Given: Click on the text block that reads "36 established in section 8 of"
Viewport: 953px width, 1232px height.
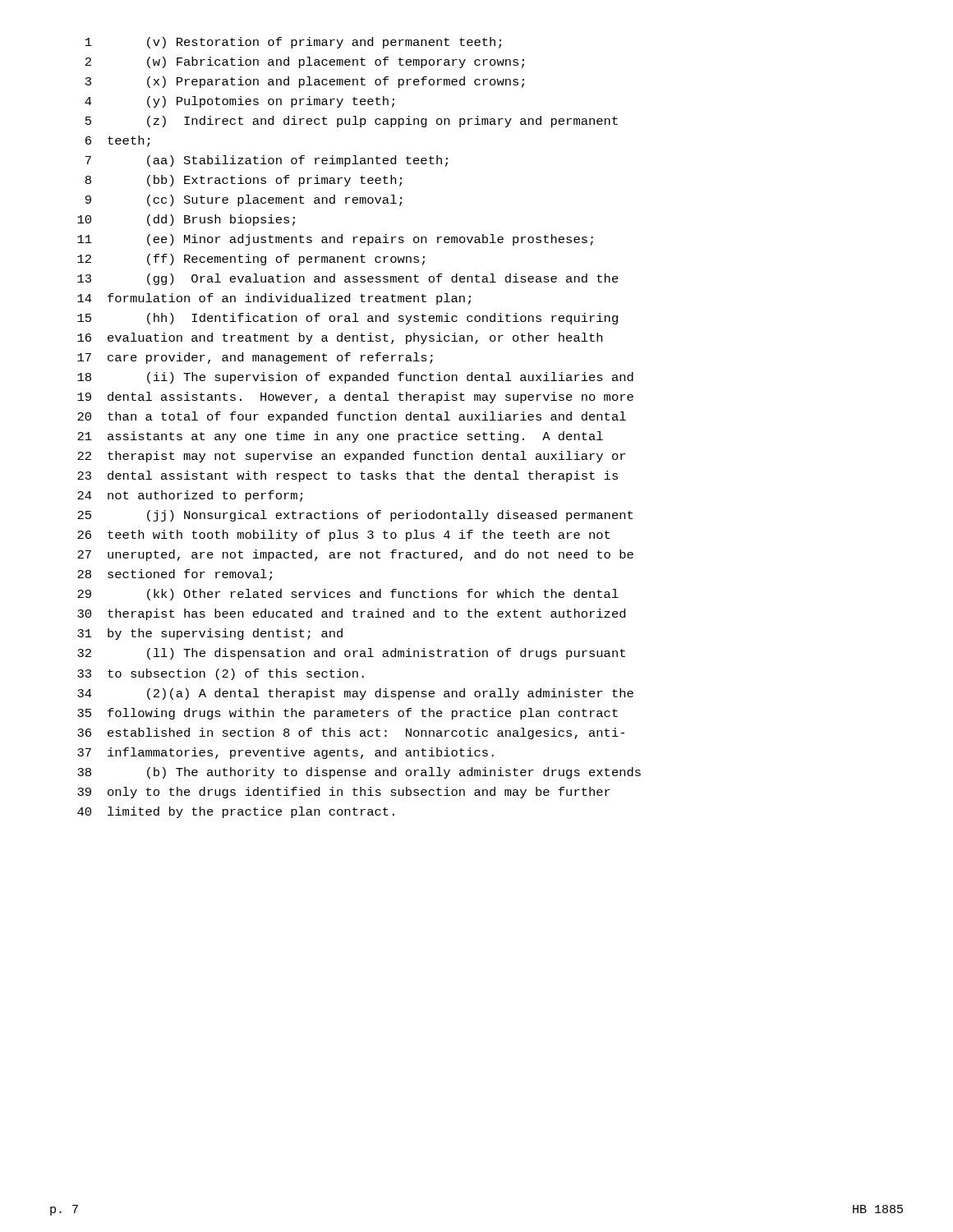Looking at the screenshot, I should [x=476, y=733].
